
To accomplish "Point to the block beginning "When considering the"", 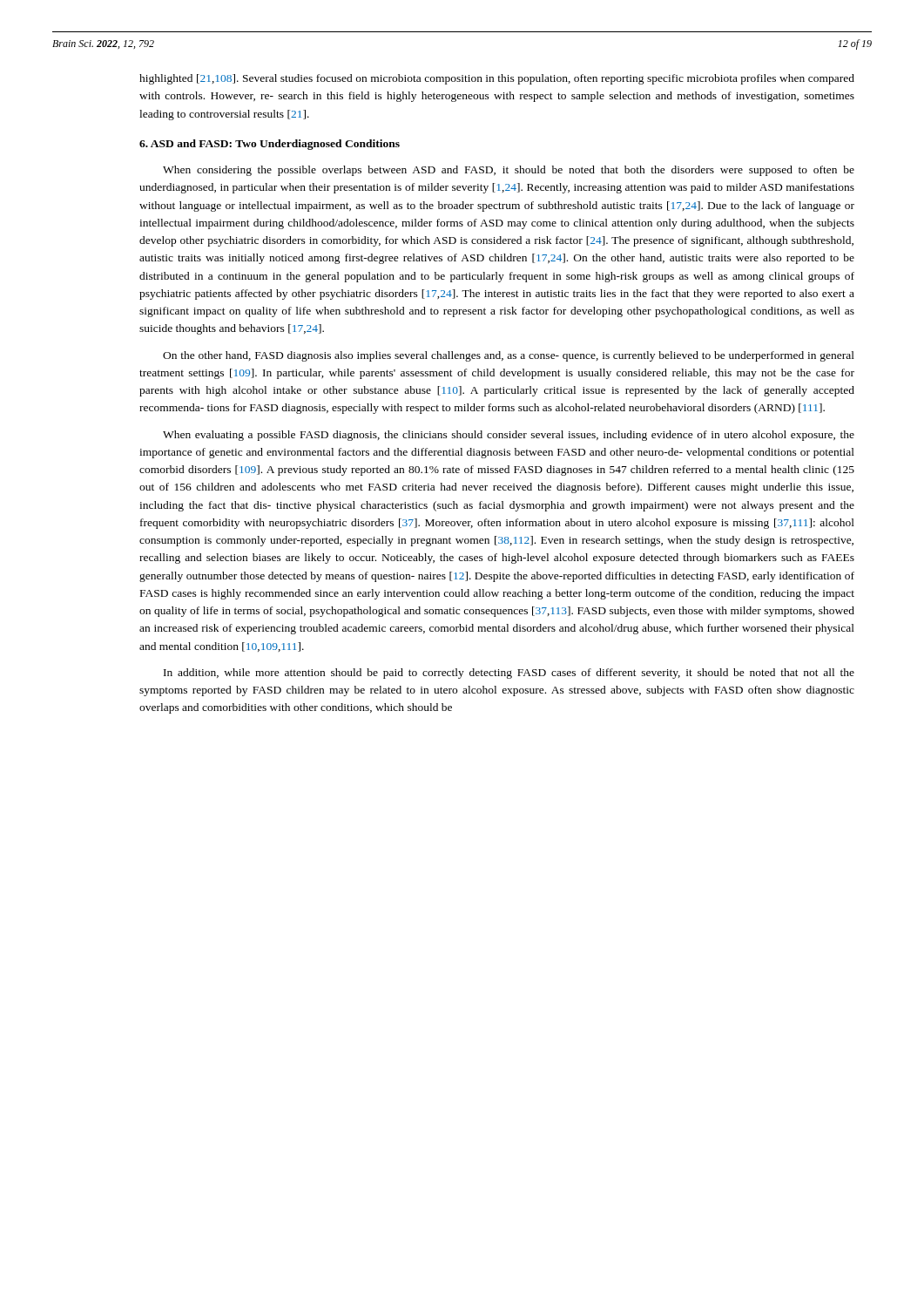I will 497,249.
